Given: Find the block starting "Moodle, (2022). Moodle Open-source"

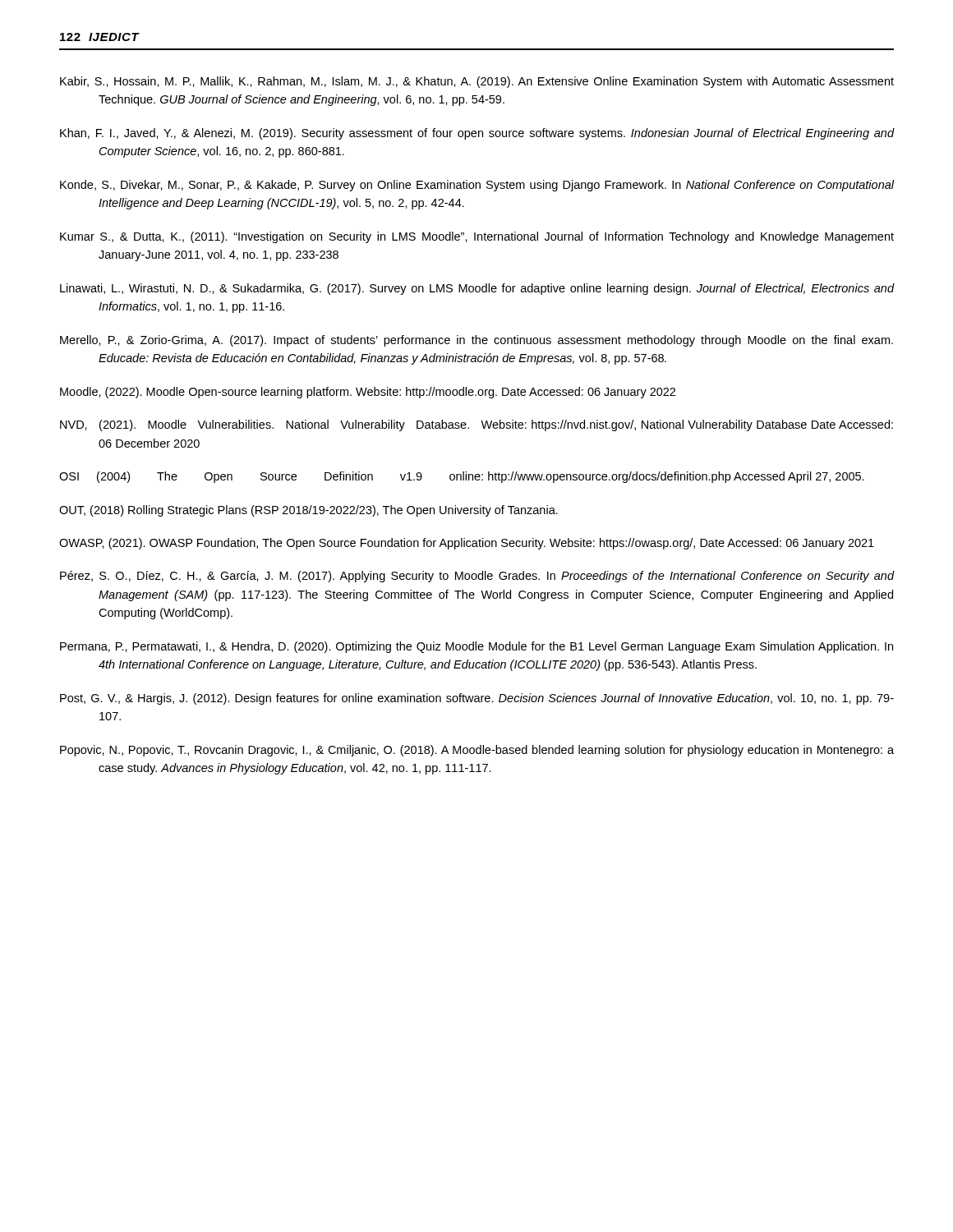Looking at the screenshot, I should click(x=368, y=391).
